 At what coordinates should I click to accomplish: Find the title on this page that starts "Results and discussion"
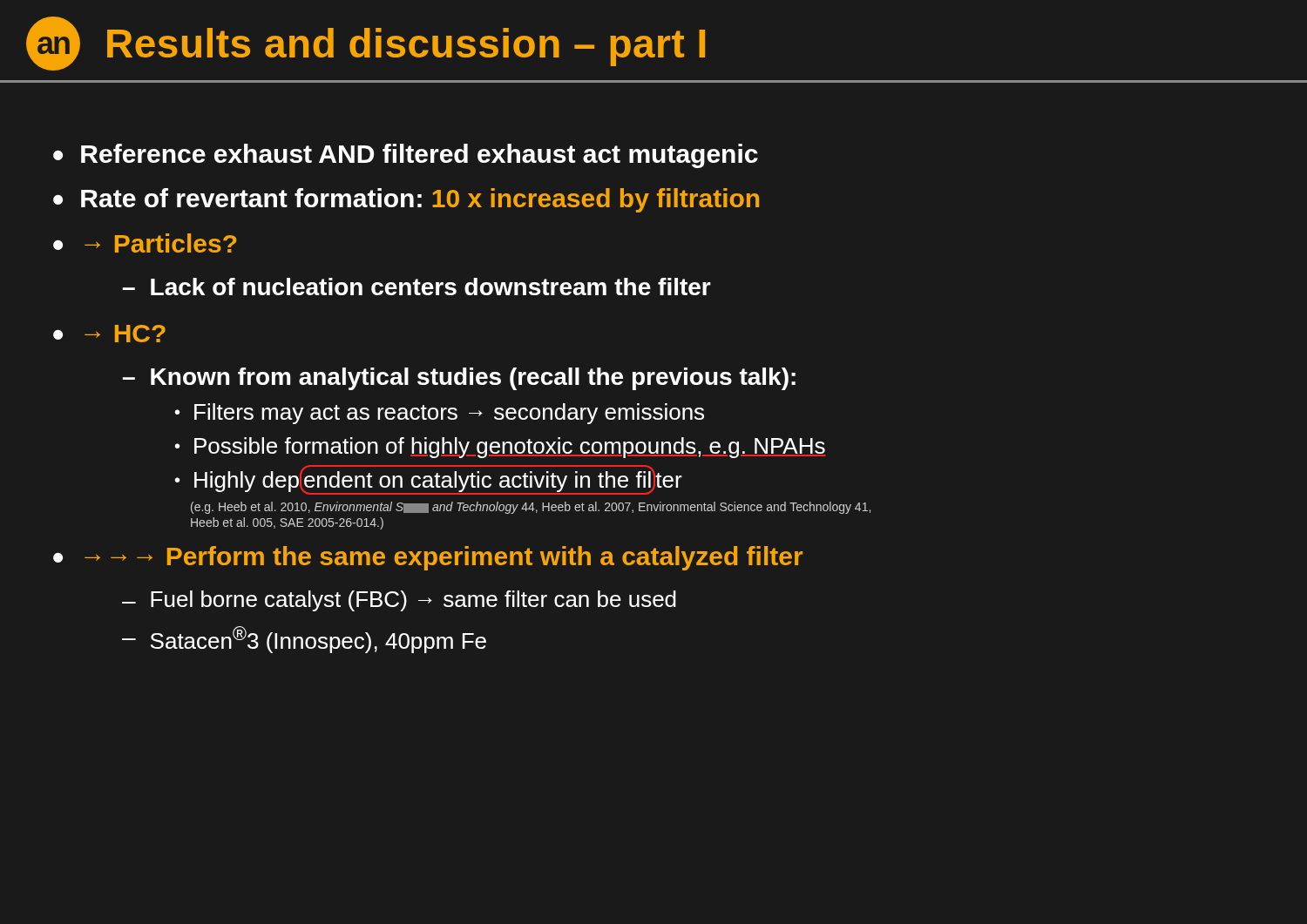pyautogui.click(x=406, y=44)
